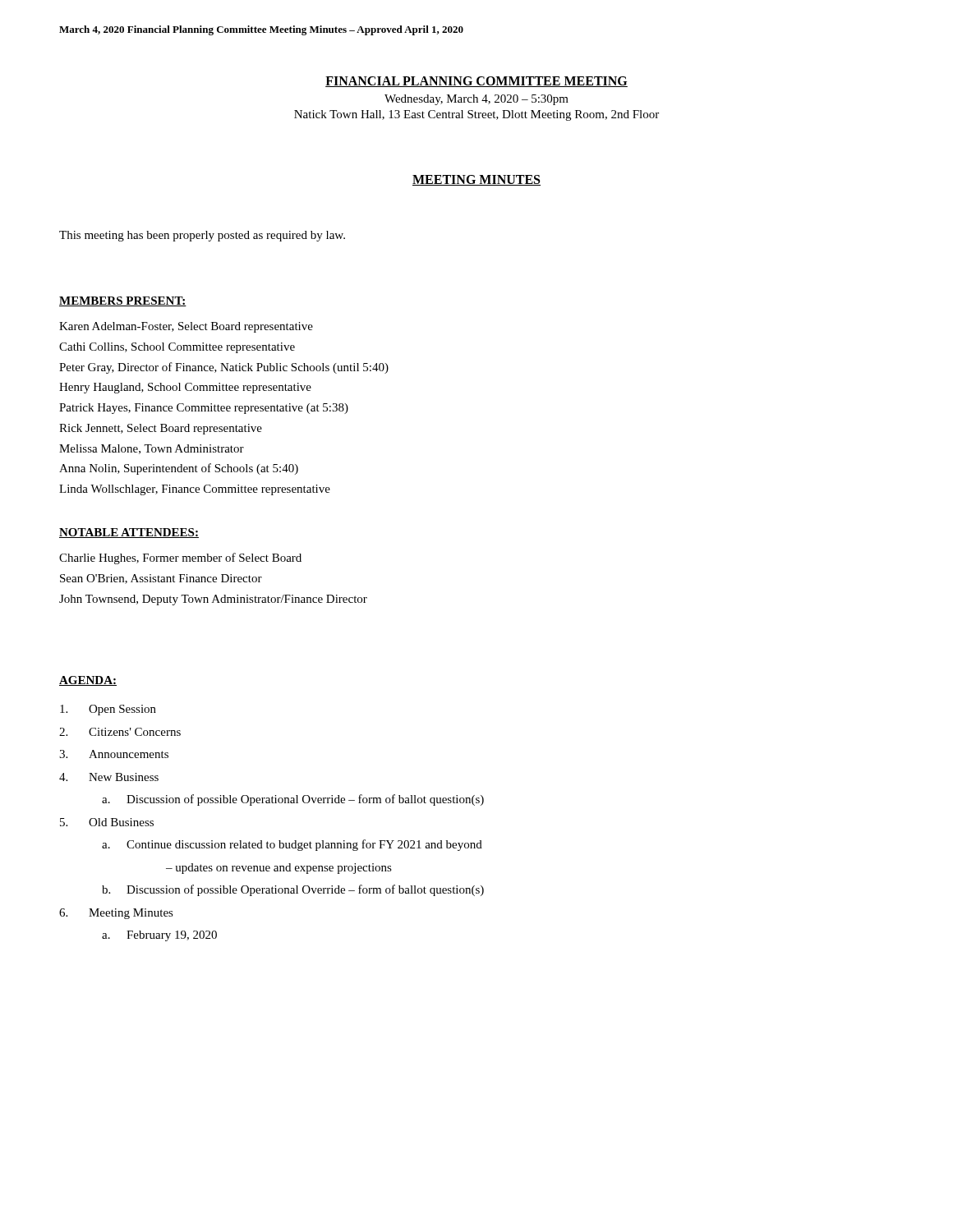
Task: Locate the list item with the text "Charlie Hughes, Former member of"
Action: click(x=180, y=558)
